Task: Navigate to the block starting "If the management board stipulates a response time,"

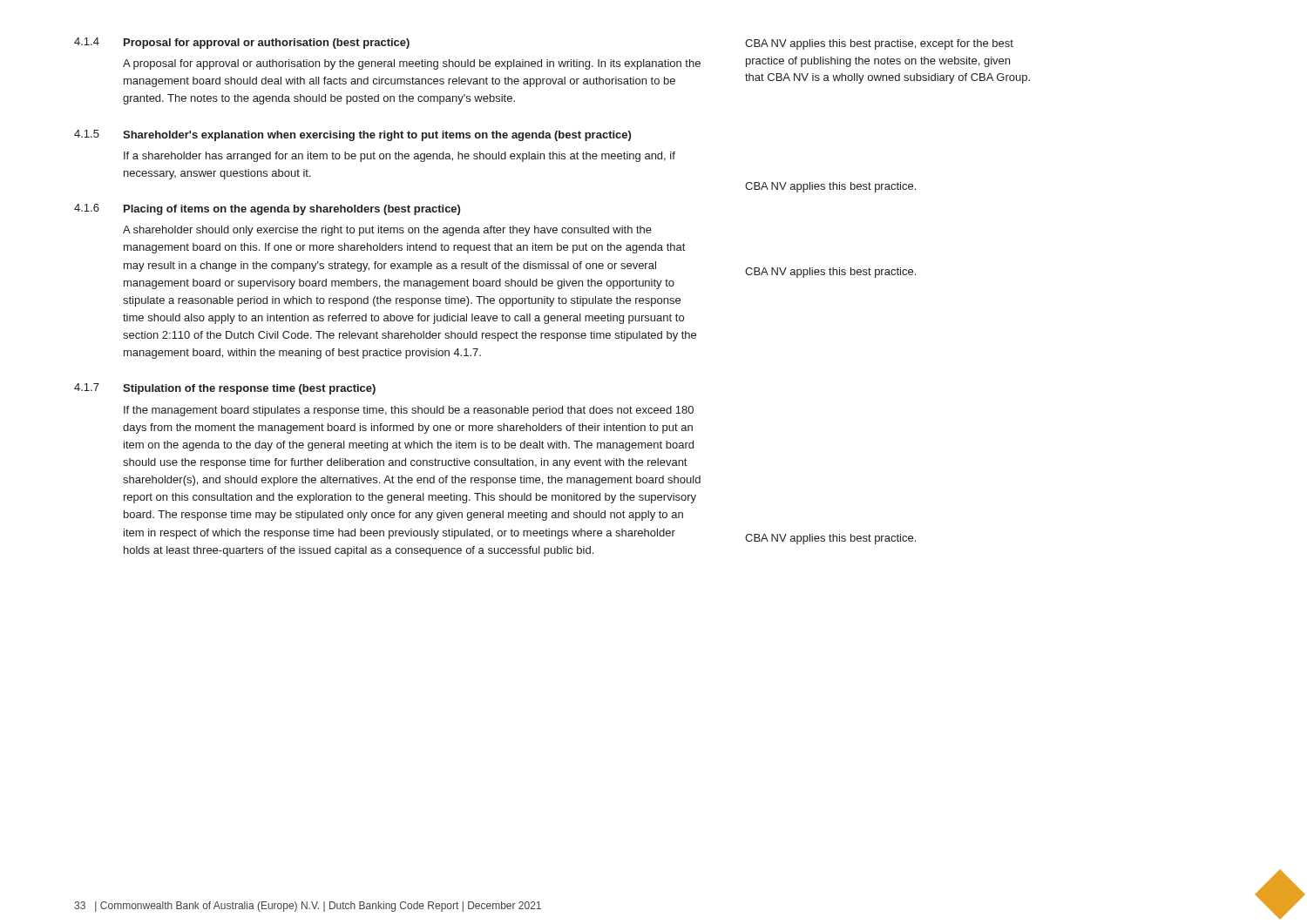Action: [x=412, y=480]
